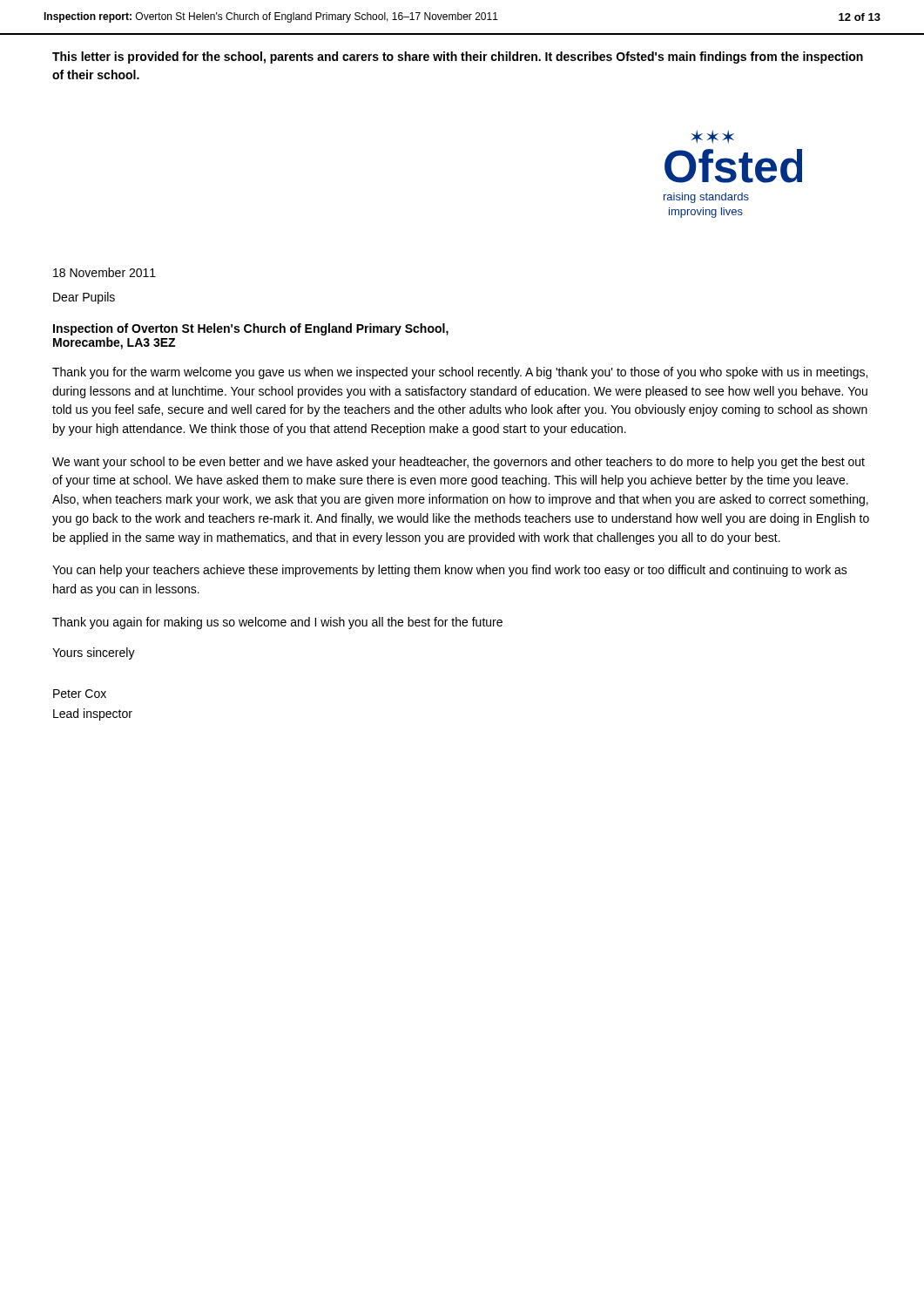Find the element starting "Dear Pupils"
This screenshot has height=1307, width=924.
point(84,297)
